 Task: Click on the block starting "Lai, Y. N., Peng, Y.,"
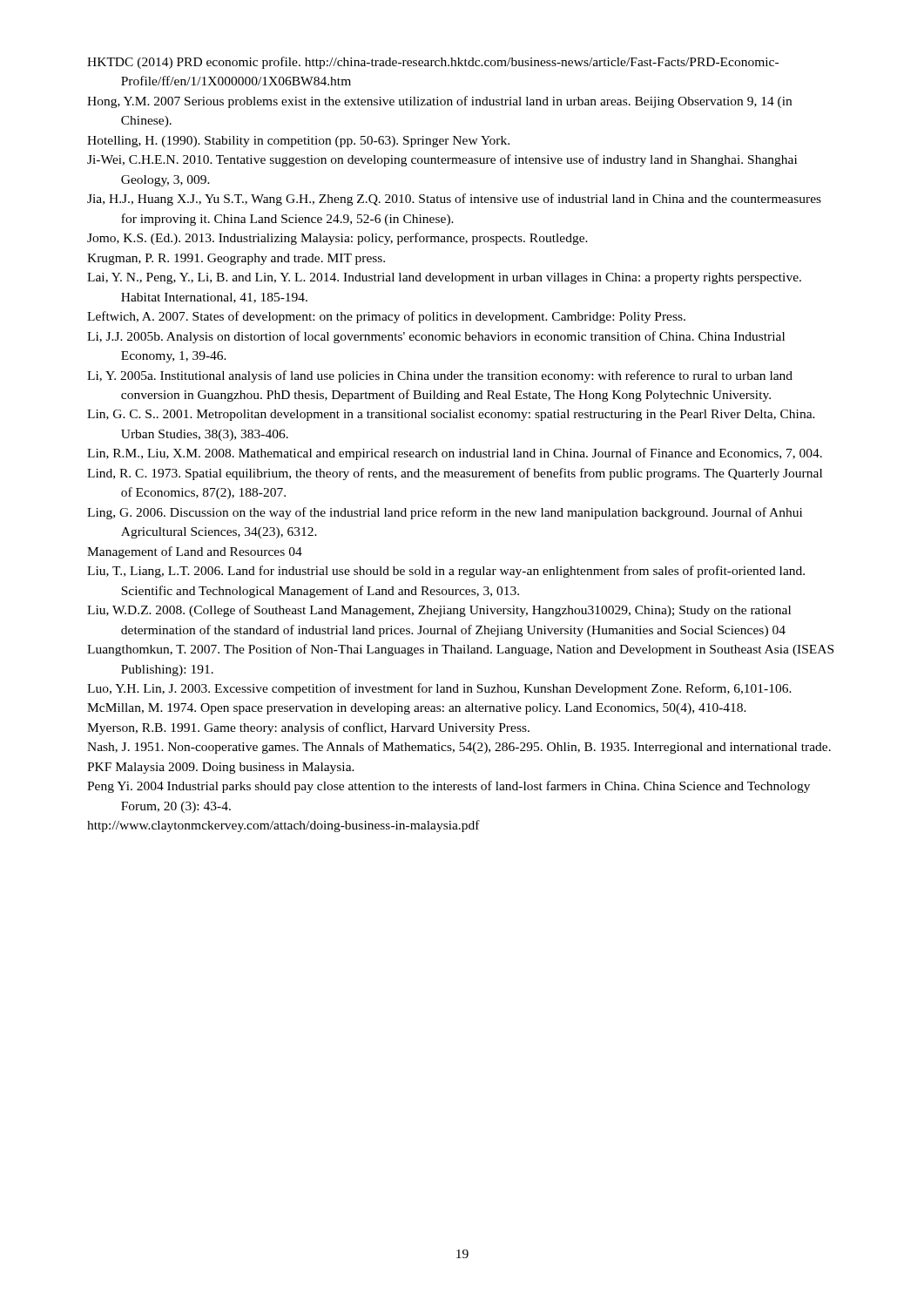pyautogui.click(x=445, y=287)
